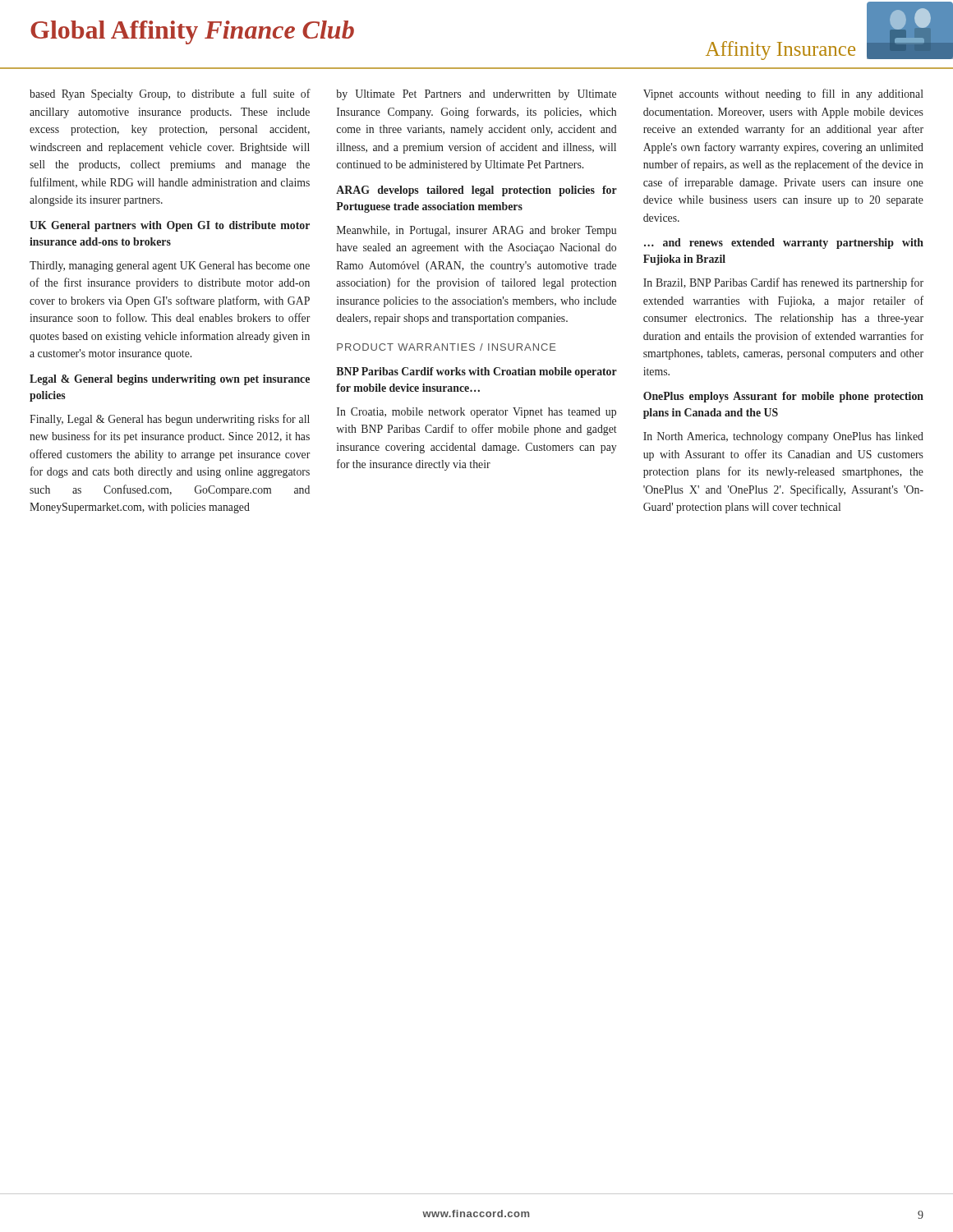Viewport: 953px width, 1232px height.
Task: Locate the section header containing "OnePlus employs Assurant for mobile"
Action: 783,405
